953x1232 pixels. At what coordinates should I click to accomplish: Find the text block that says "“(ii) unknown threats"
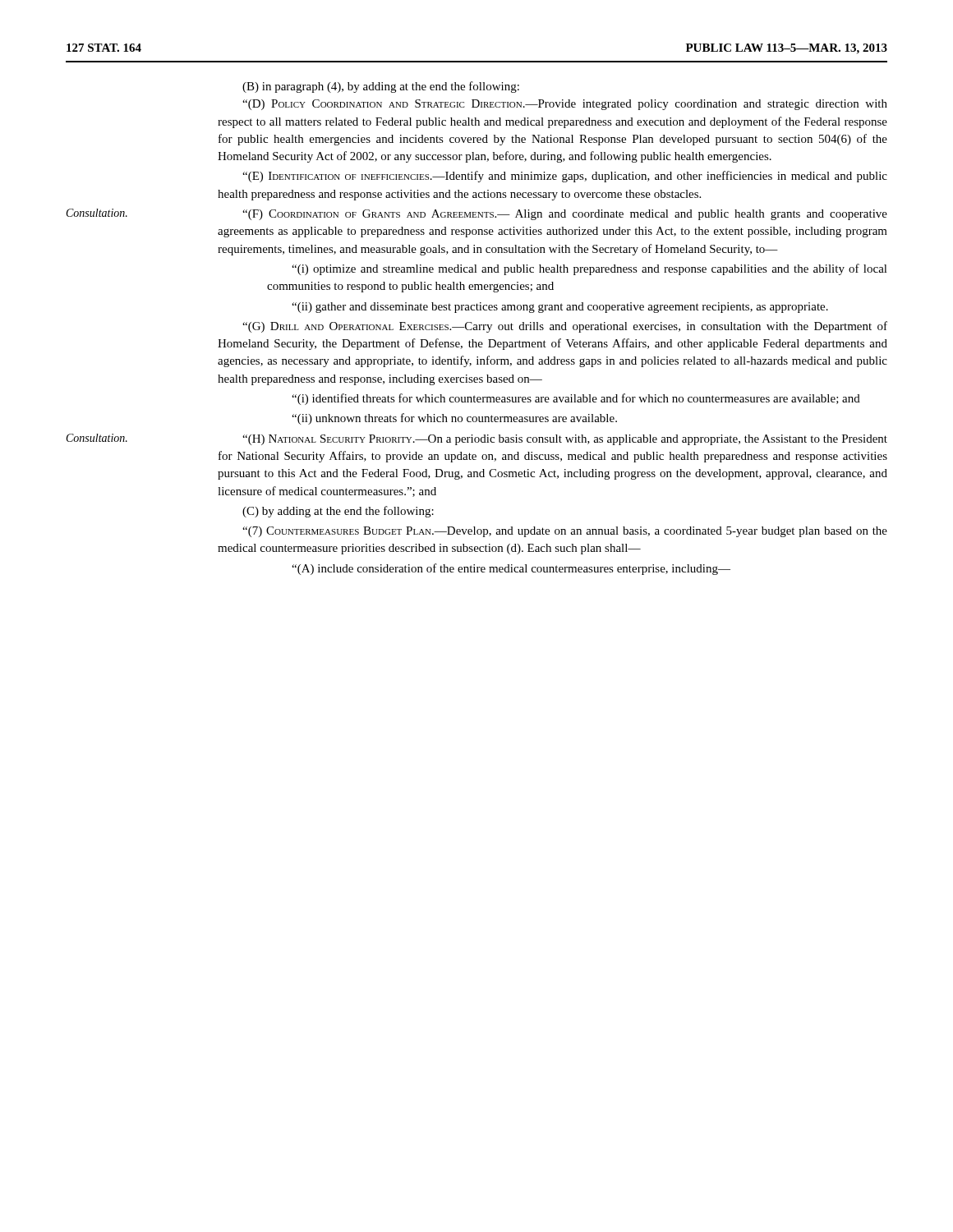pos(577,419)
